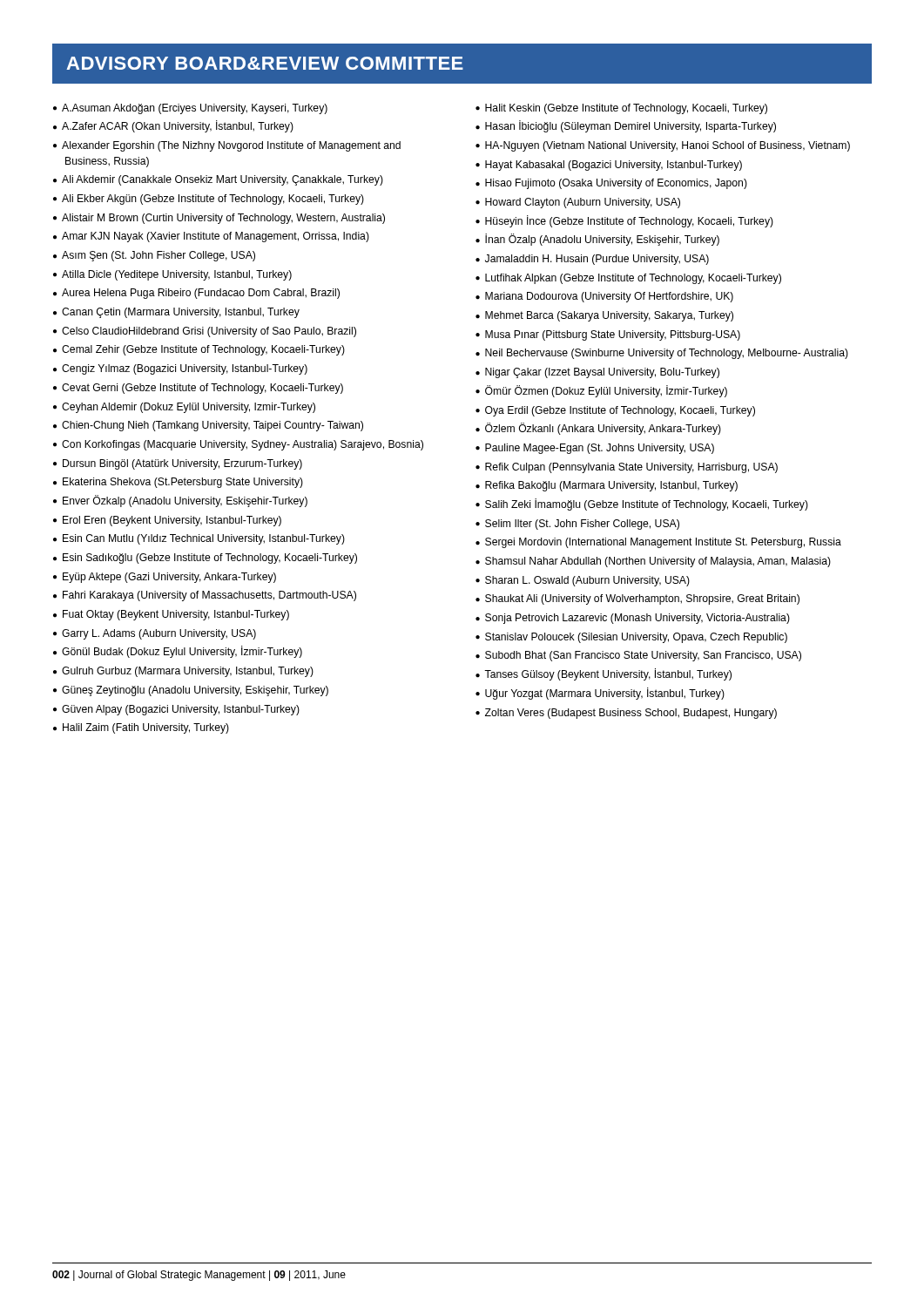Point to the passage starting "Mariana Dodourova (University Of Hertfordshire, UK)"
This screenshot has height=1307, width=924.
(x=609, y=297)
